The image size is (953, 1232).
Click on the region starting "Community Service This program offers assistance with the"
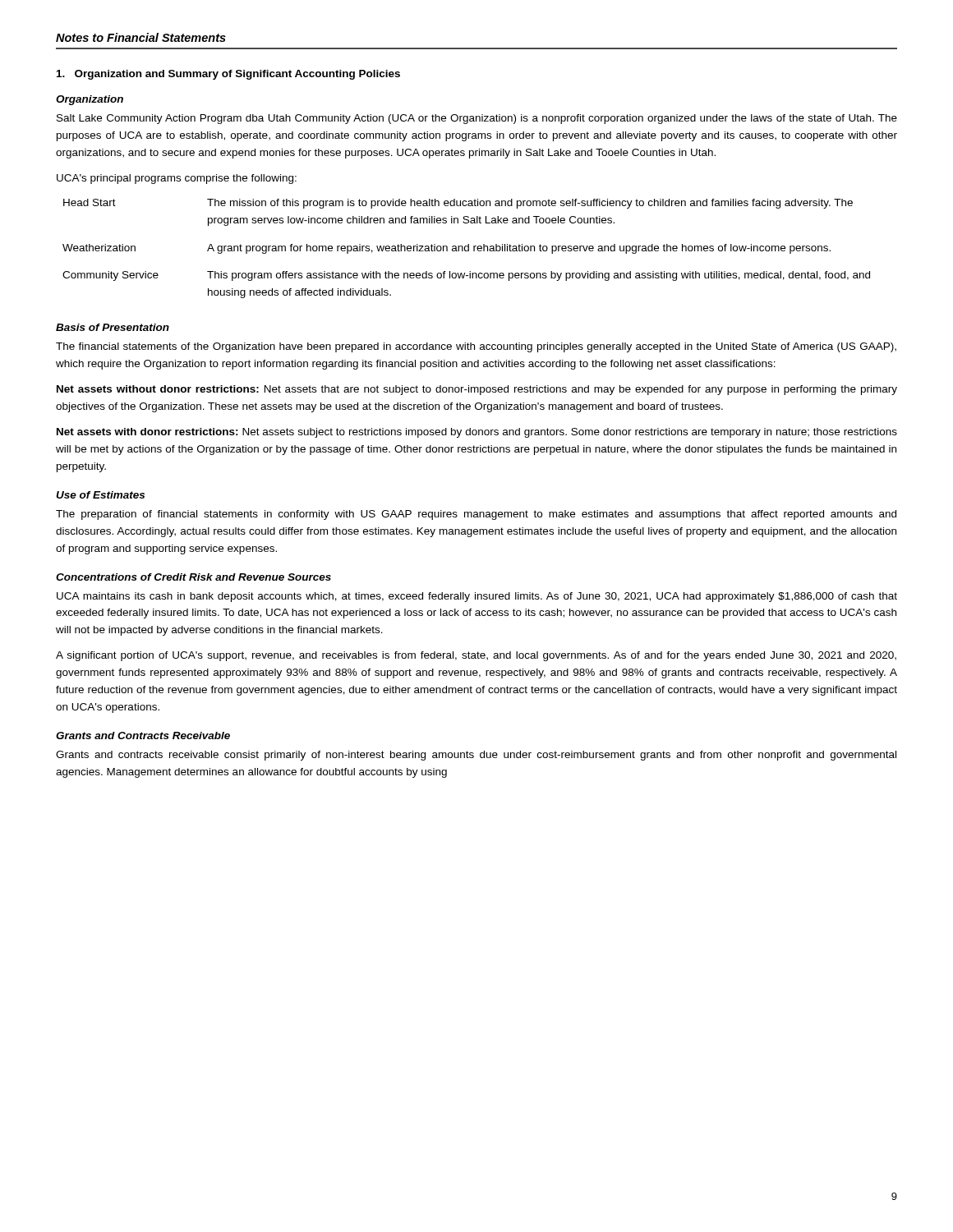pos(476,286)
